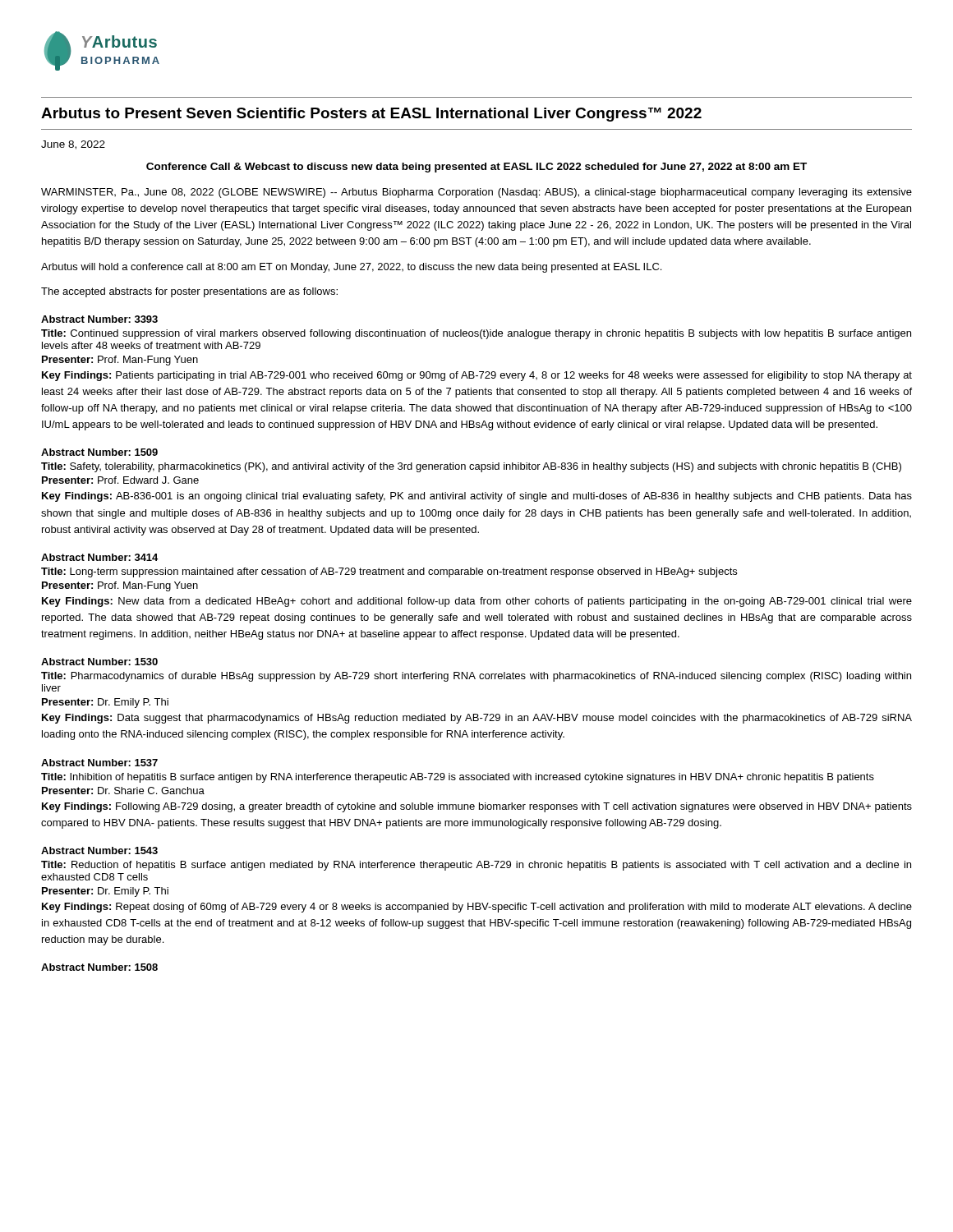Point to the text block starting "Key Findings: Patients participating in"
This screenshot has height=1232, width=953.
(x=476, y=400)
